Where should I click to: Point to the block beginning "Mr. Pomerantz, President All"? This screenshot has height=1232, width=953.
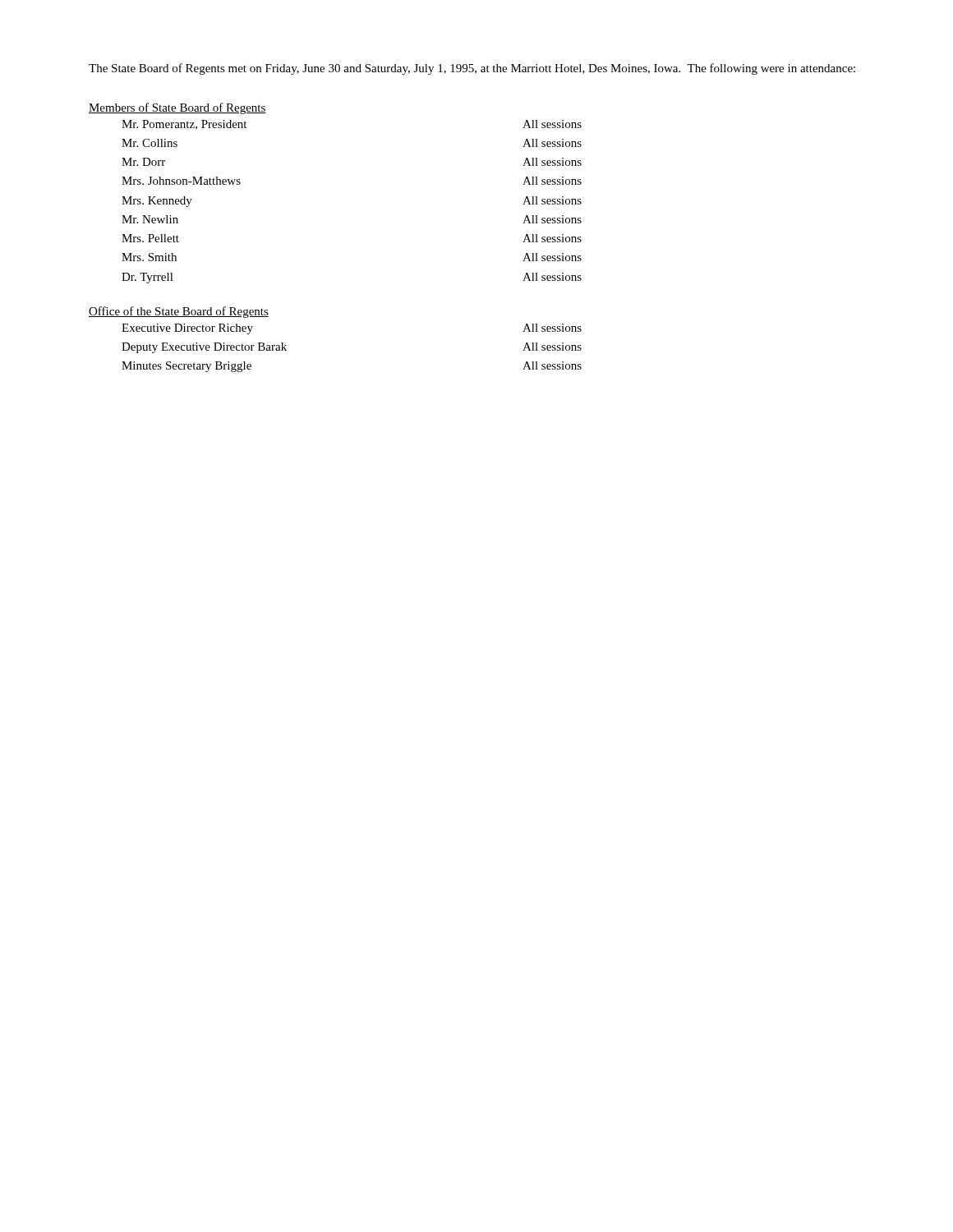pyautogui.click(x=179, y=124)
